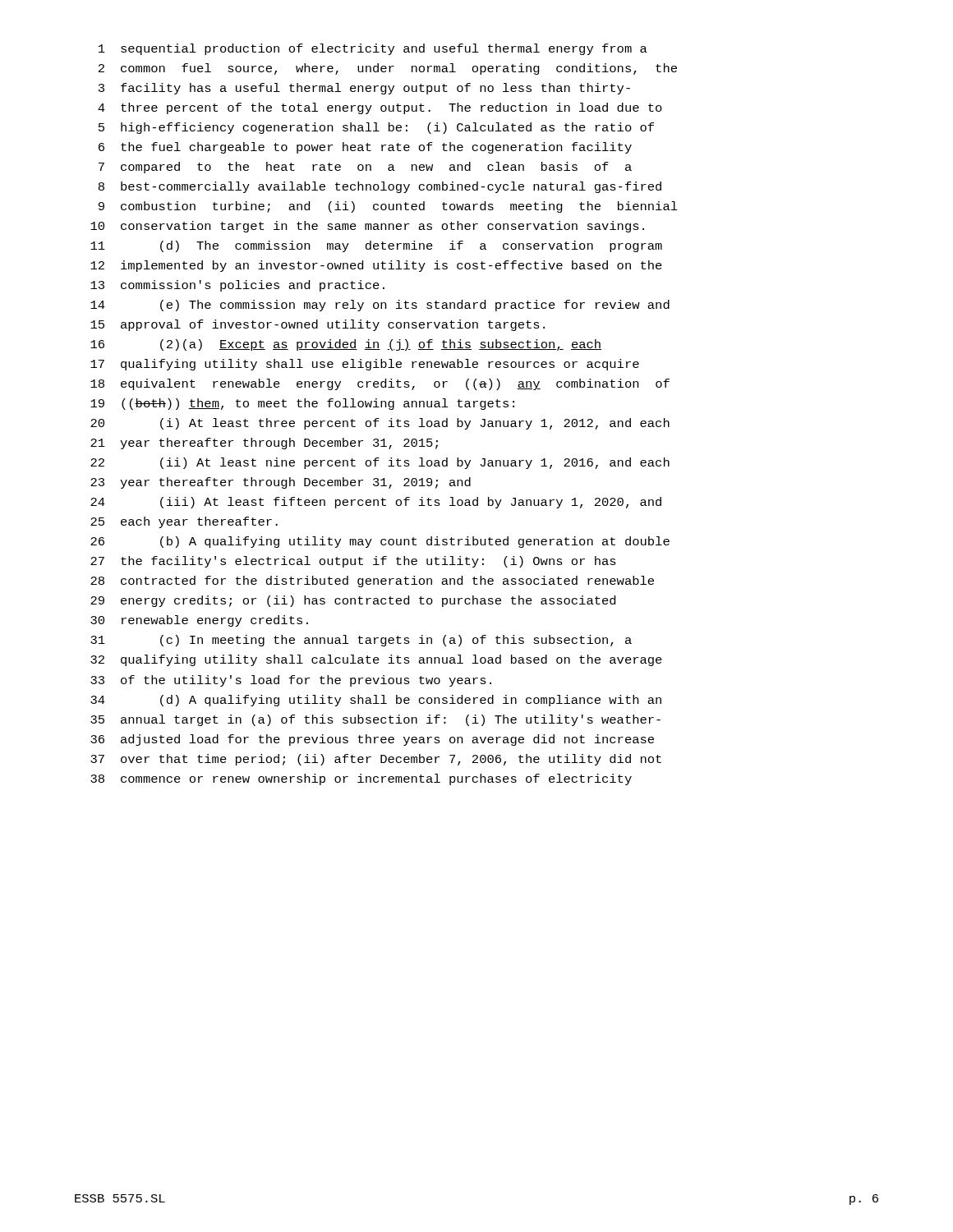Select the text block starting "35annual target in (a) of"
This screenshot has height=1232, width=953.
(x=368, y=720)
